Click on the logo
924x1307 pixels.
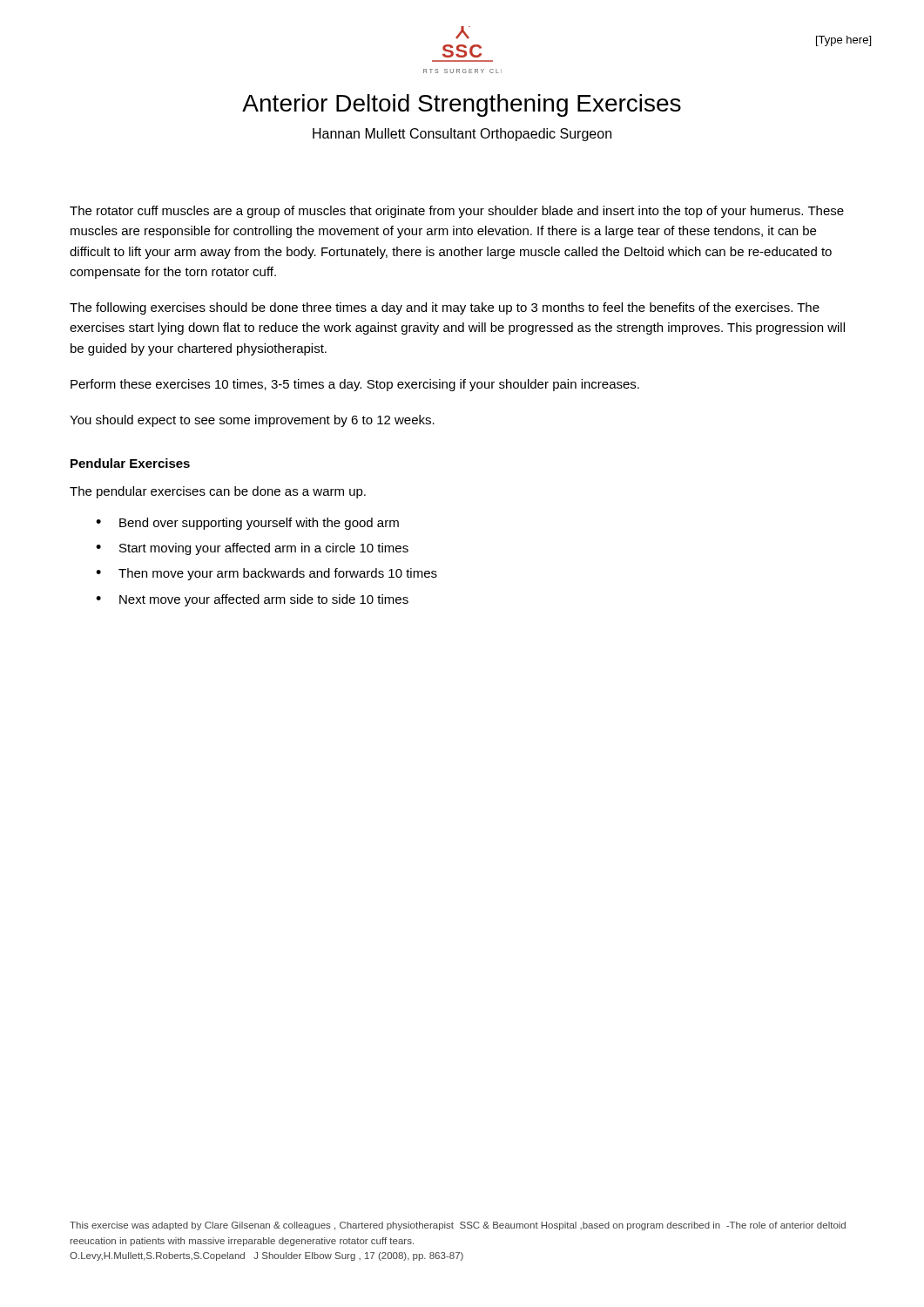tap(462, 57)
